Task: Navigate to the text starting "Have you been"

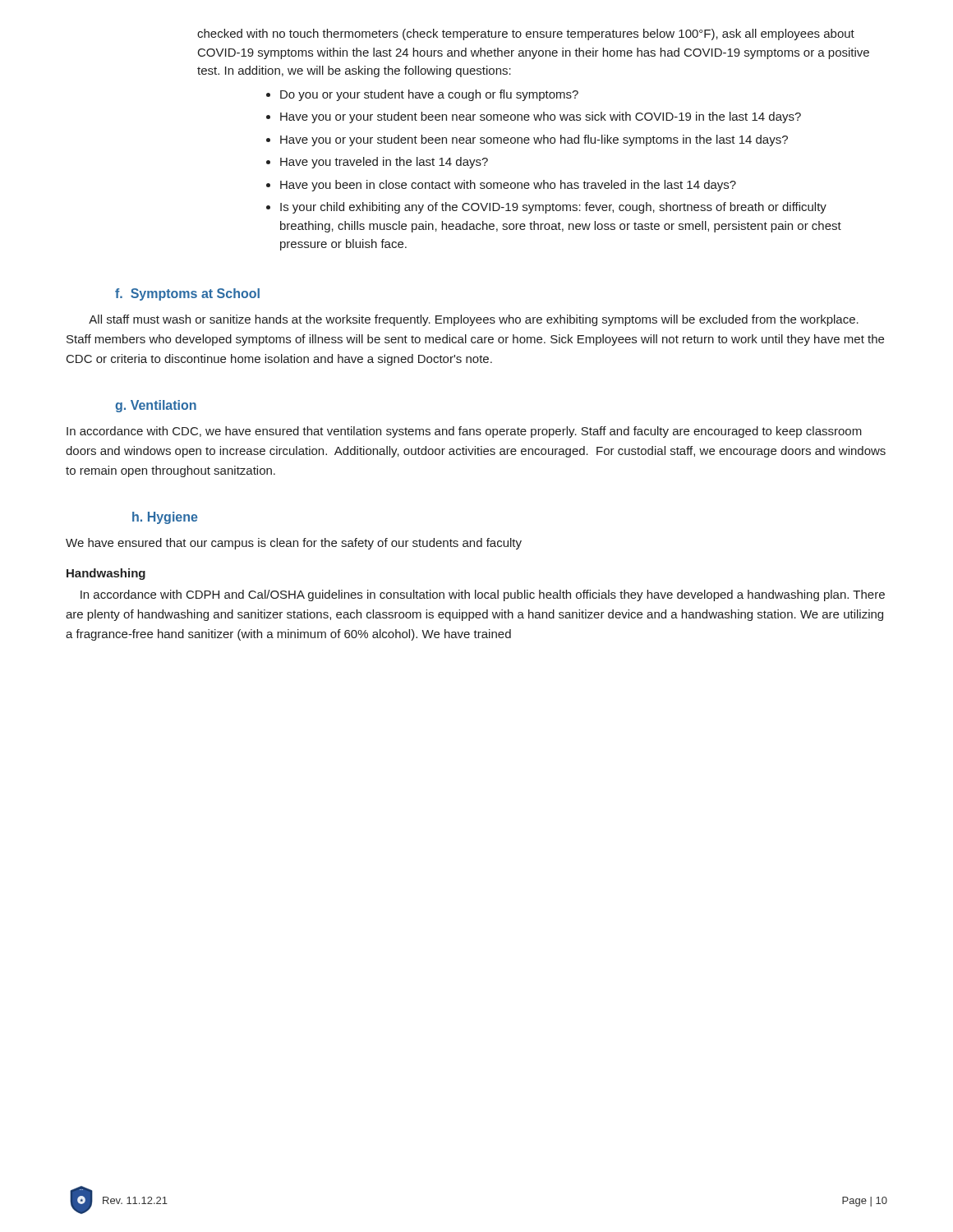Action: click(575, 185)
